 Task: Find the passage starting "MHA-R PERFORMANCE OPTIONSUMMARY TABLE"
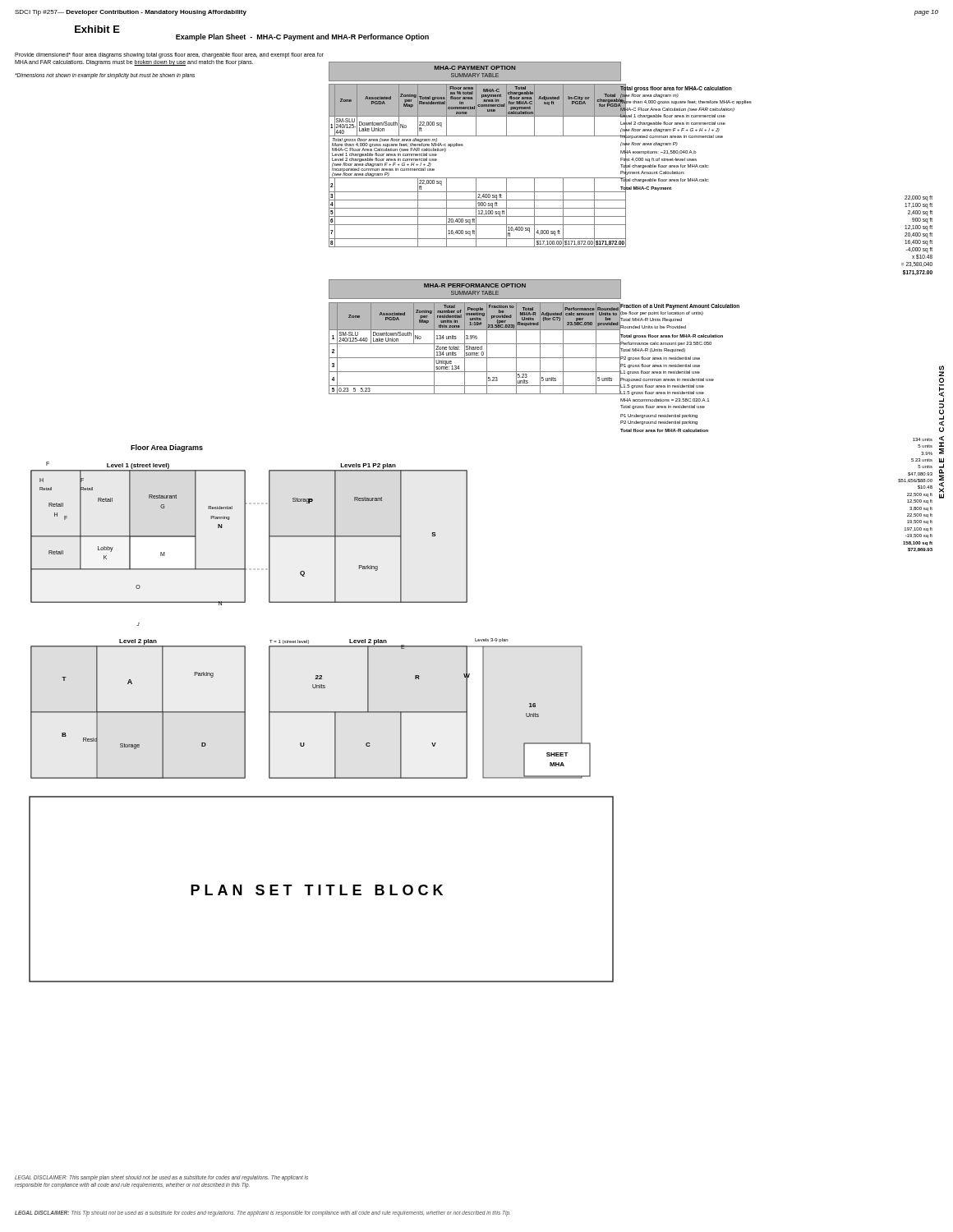475,289
